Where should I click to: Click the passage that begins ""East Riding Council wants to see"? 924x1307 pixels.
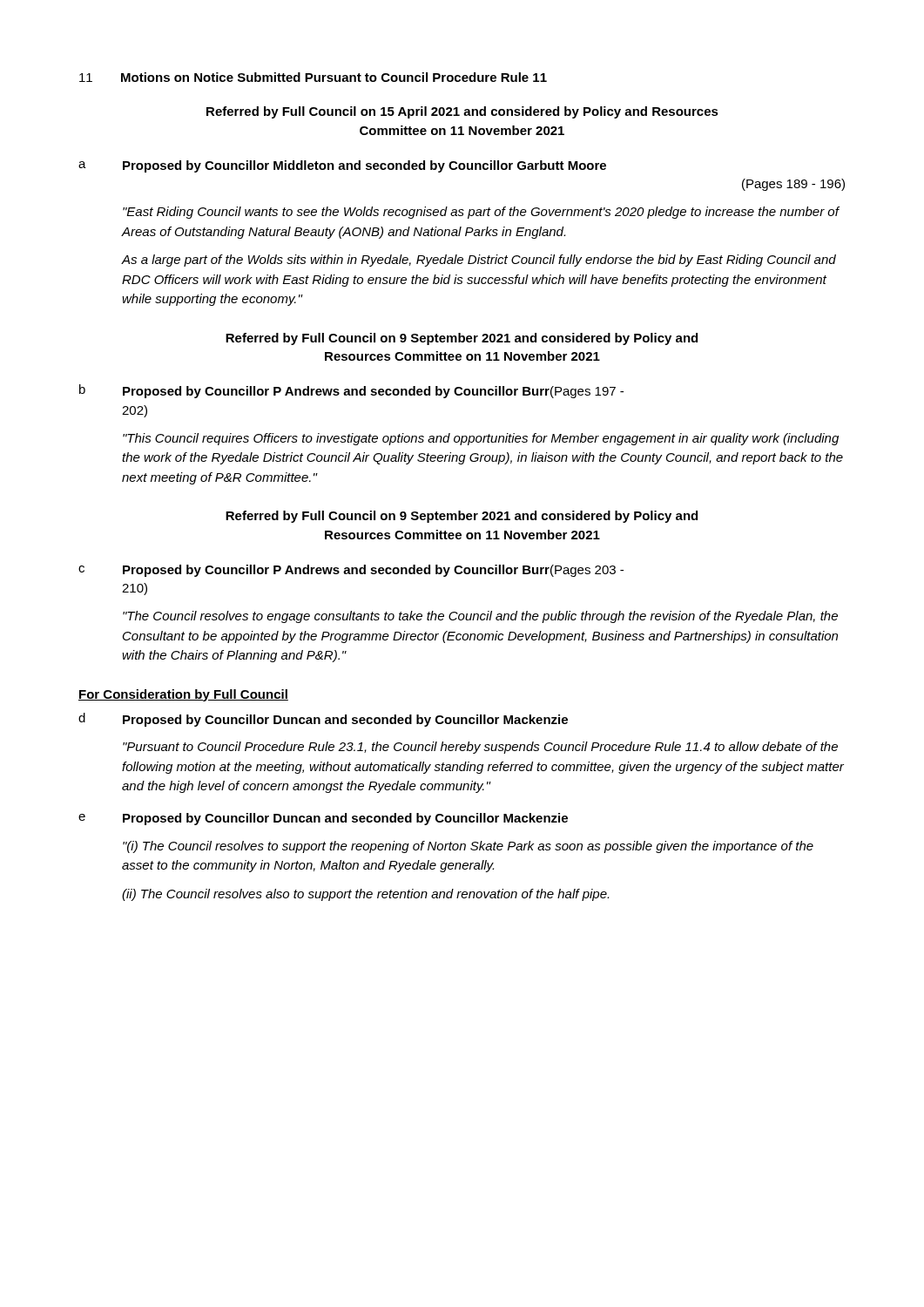(480, 221)
